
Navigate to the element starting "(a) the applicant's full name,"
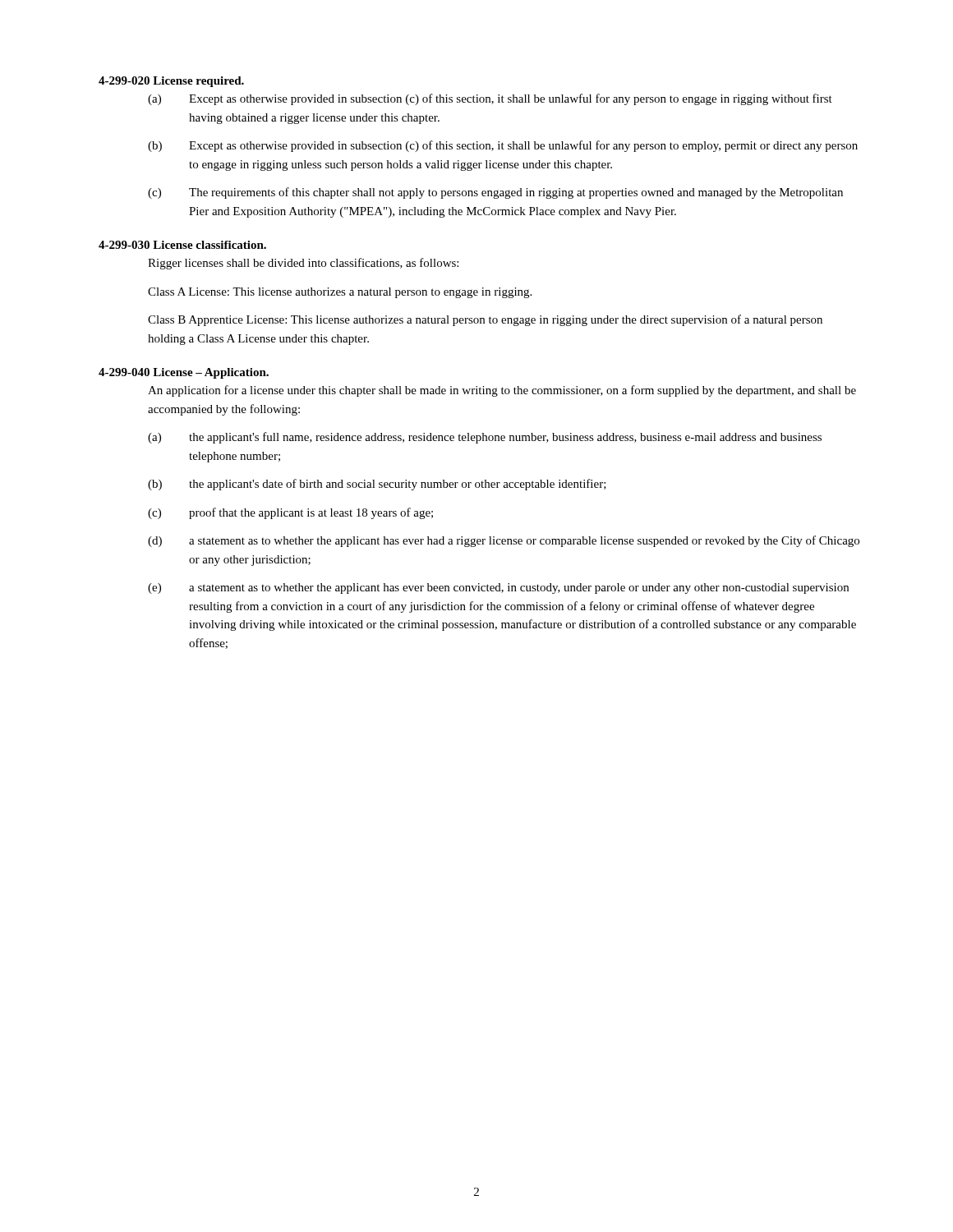pyautogui.click(x=505, y=446)
